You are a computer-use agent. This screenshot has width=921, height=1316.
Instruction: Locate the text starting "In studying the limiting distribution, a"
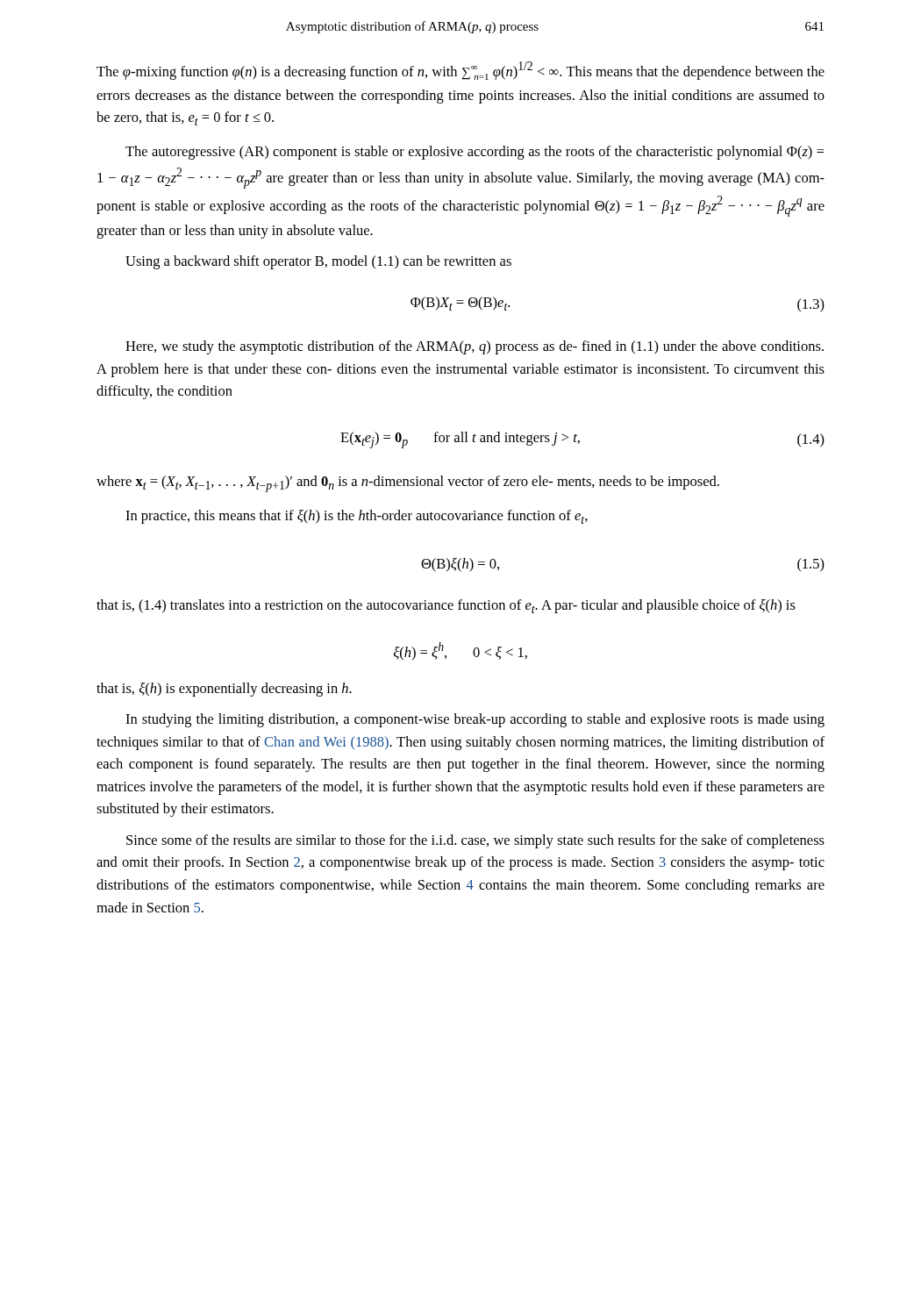click(460, 764)
